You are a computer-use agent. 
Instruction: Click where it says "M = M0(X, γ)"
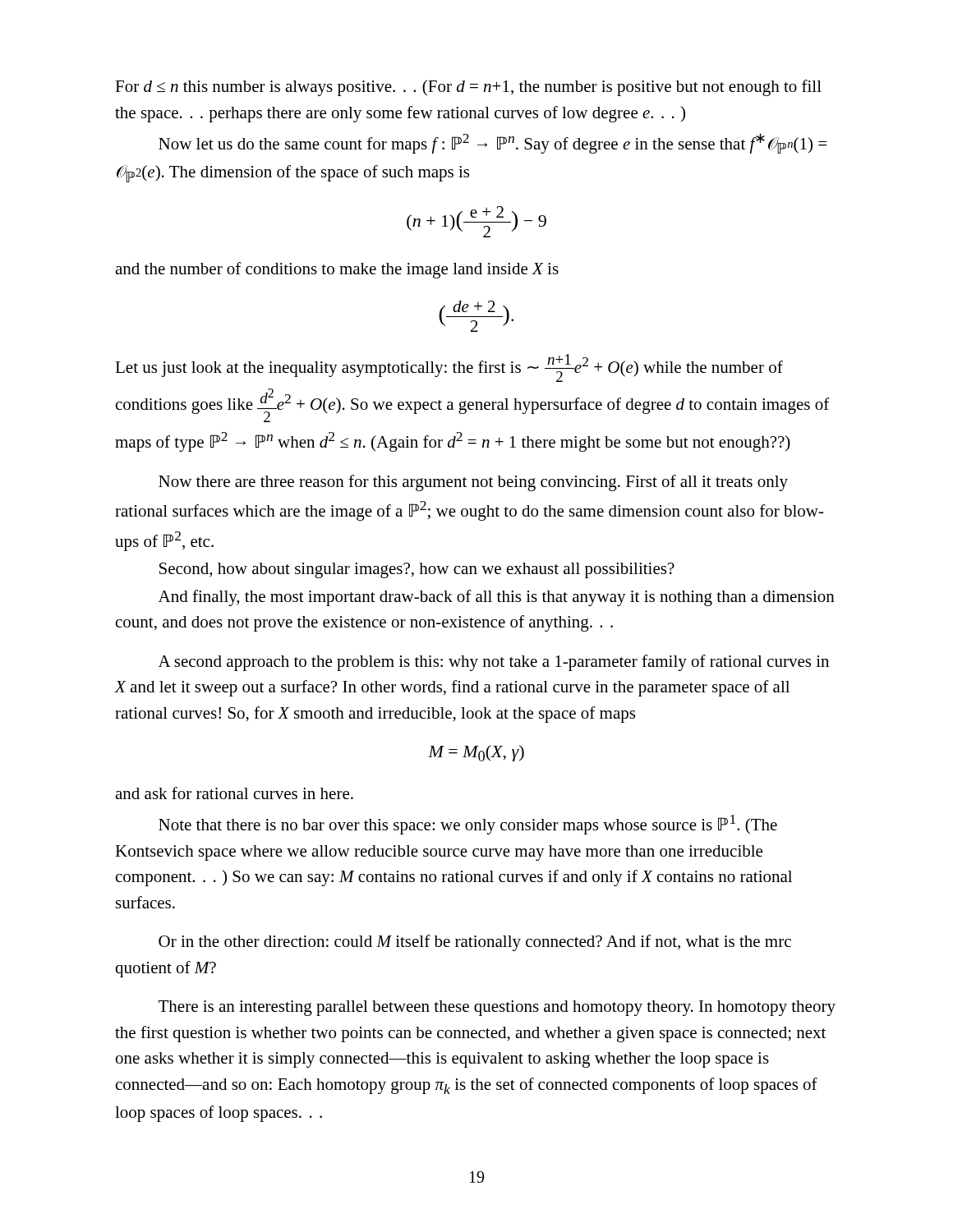coord(476,753)
